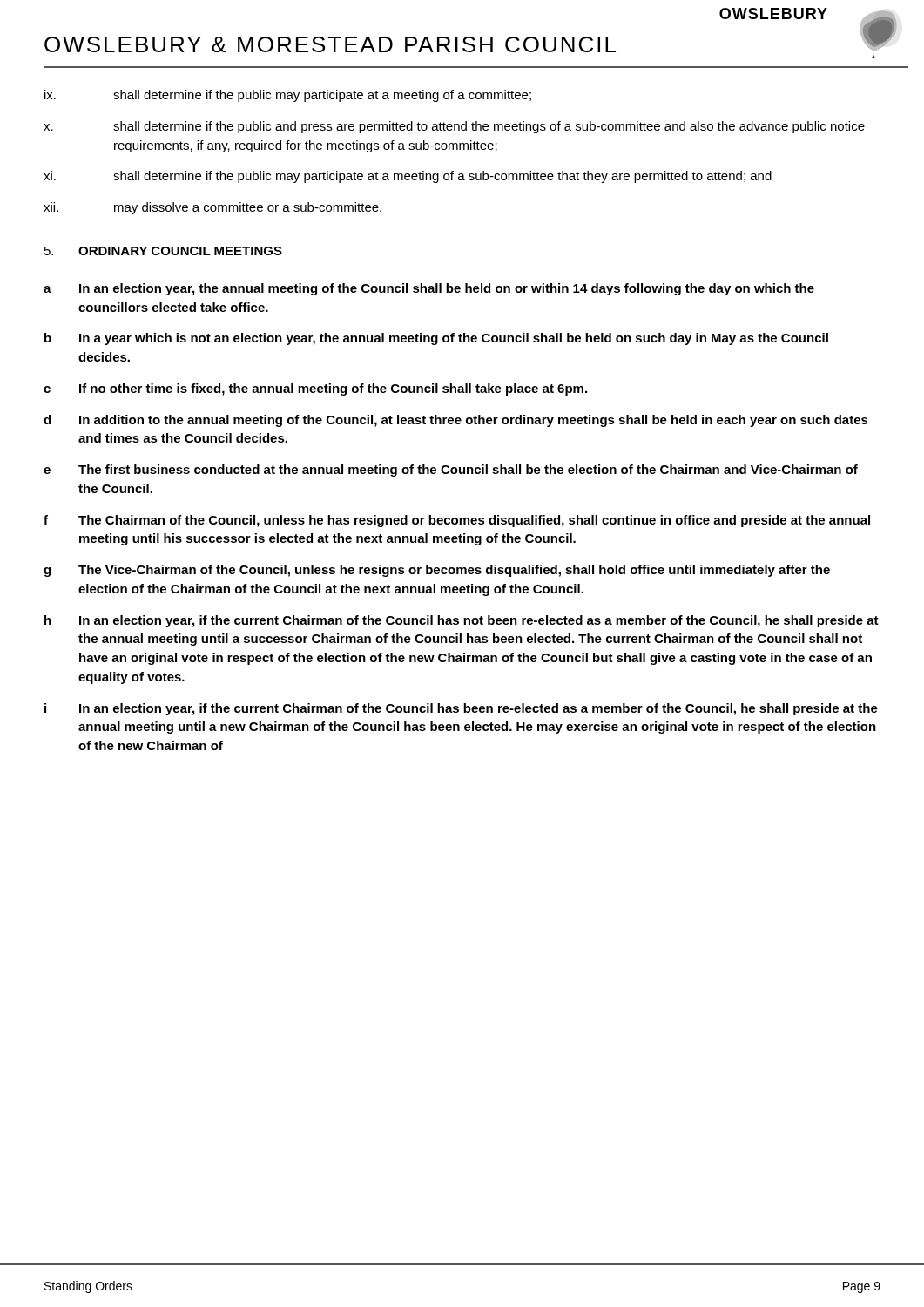Click on the list item that reads "e The first business conducted at the"
The width and height of the screenshot is (924, 1307).
point(462,479)
